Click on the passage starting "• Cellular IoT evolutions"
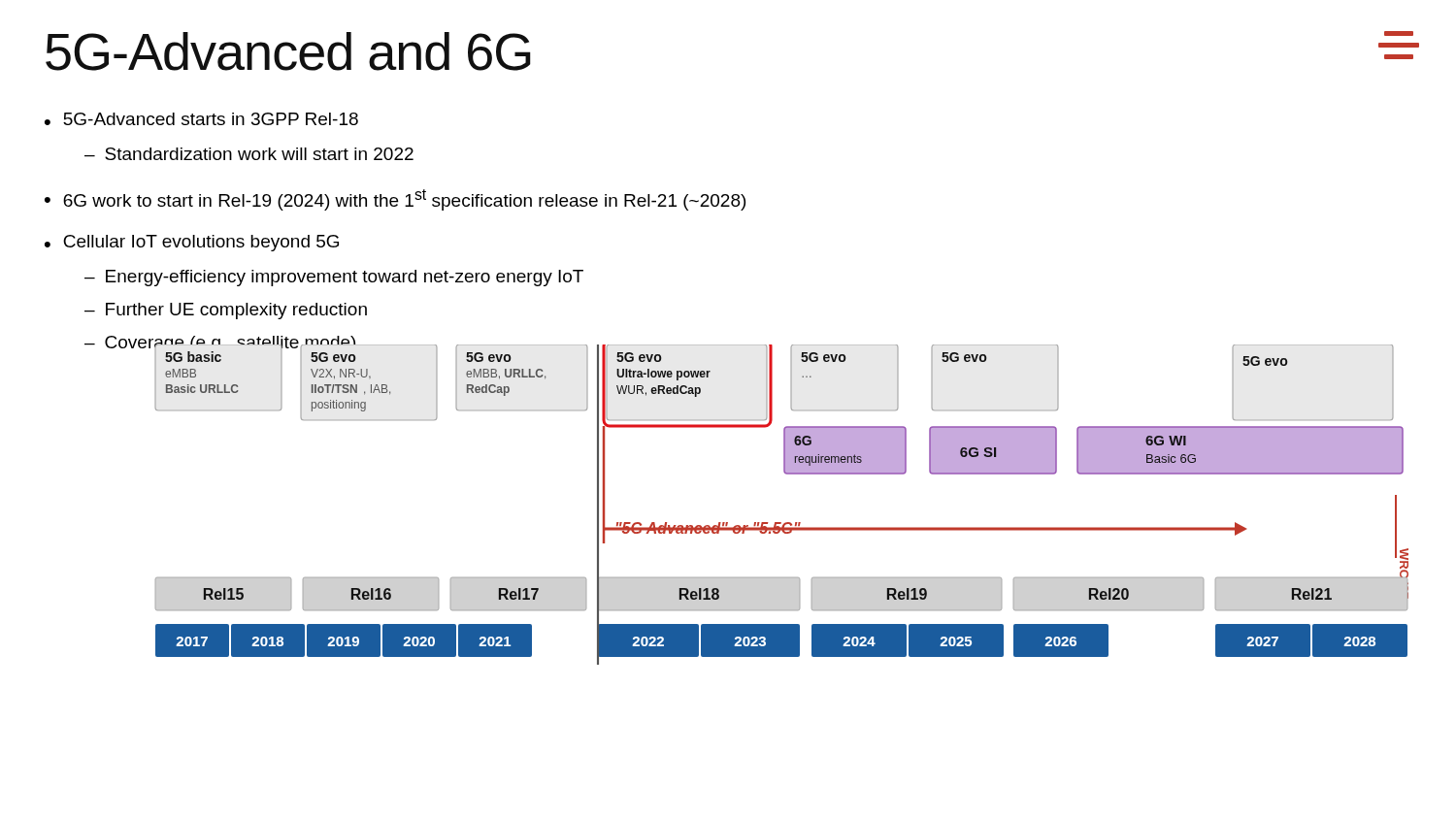Image resolution: width=1456 pixels, height=819 pixels. [x=192, y=244]
